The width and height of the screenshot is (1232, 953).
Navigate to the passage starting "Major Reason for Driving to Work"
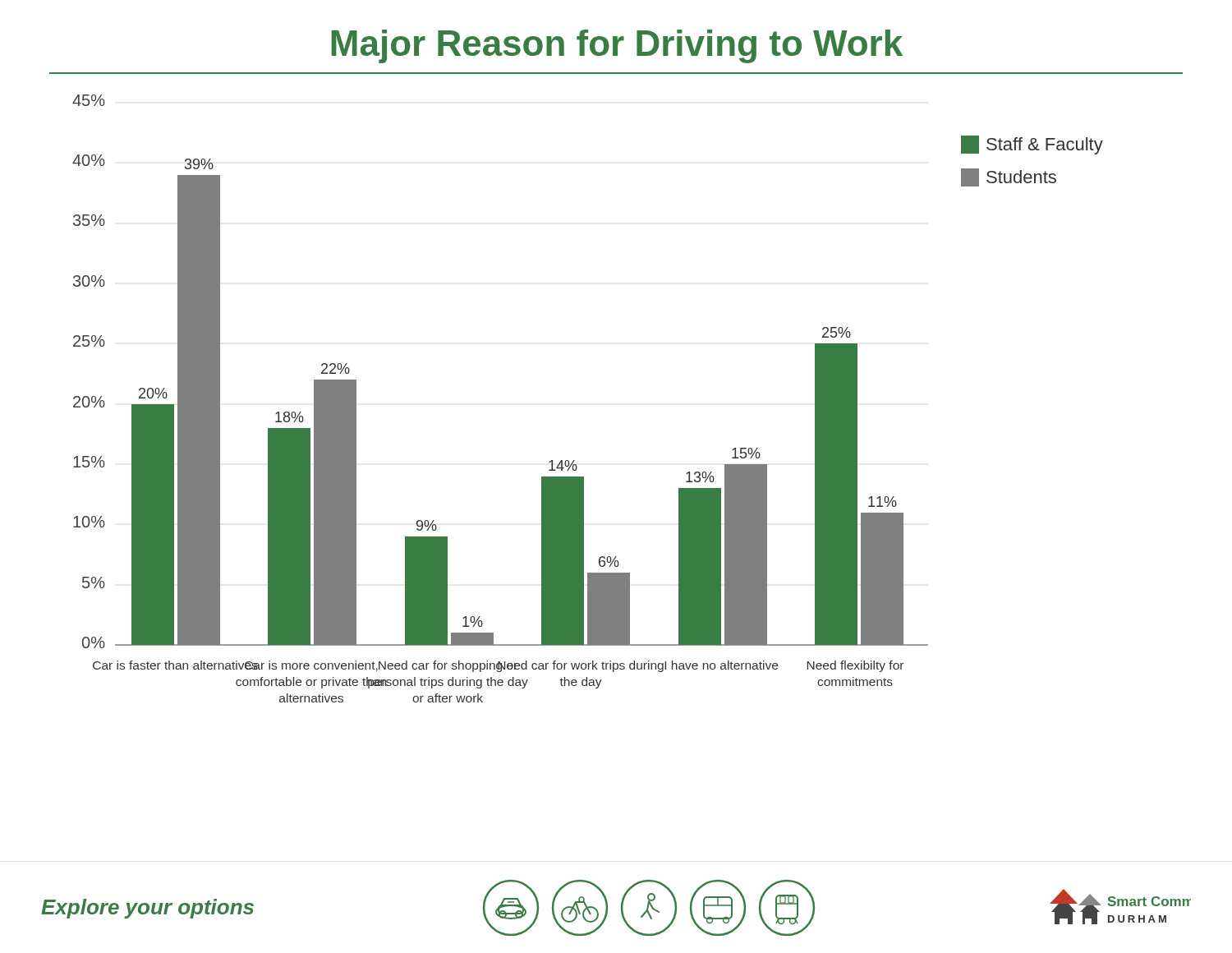click(616, 44)
